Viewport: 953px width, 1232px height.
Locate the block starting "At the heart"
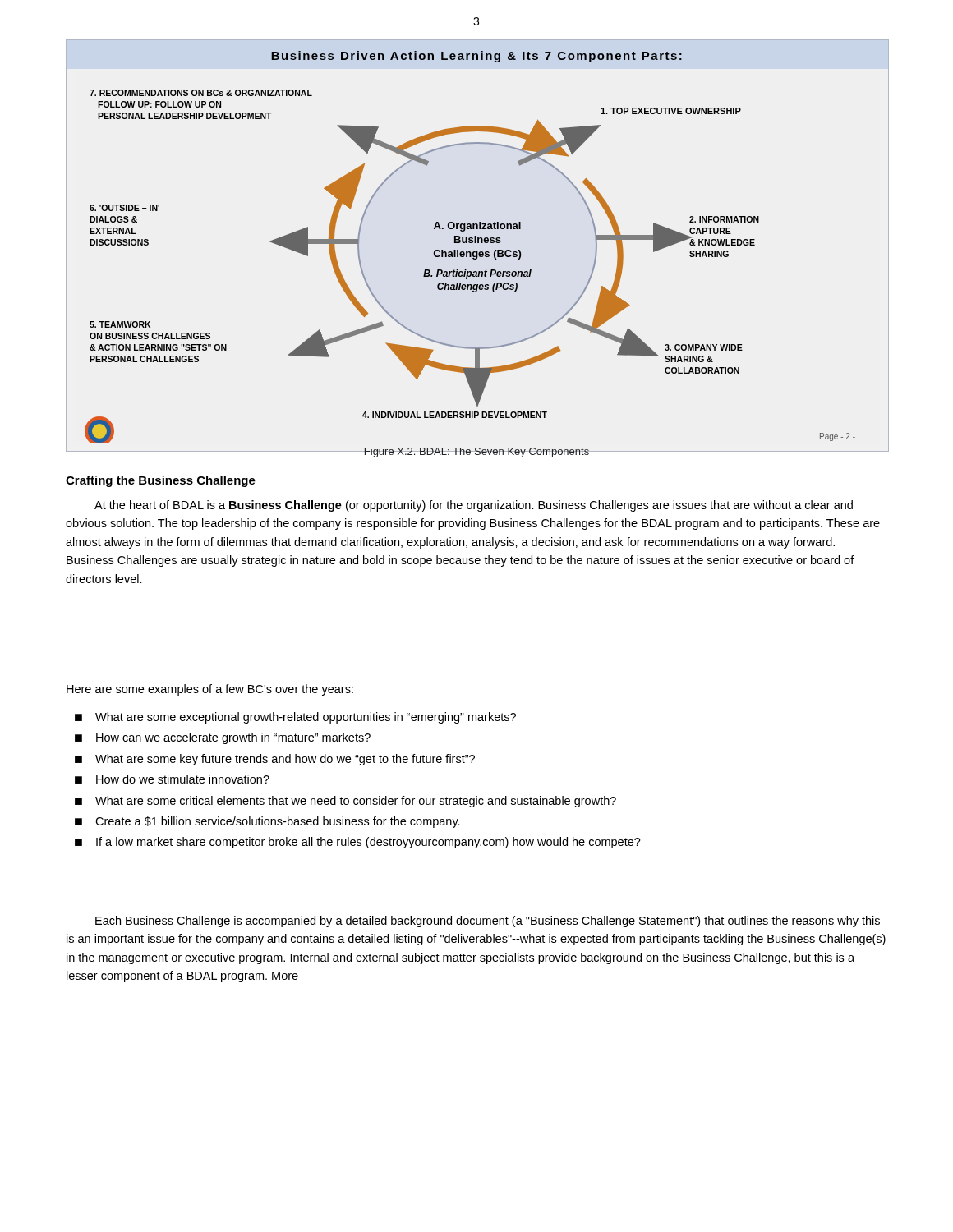click(x=476, y=542)
